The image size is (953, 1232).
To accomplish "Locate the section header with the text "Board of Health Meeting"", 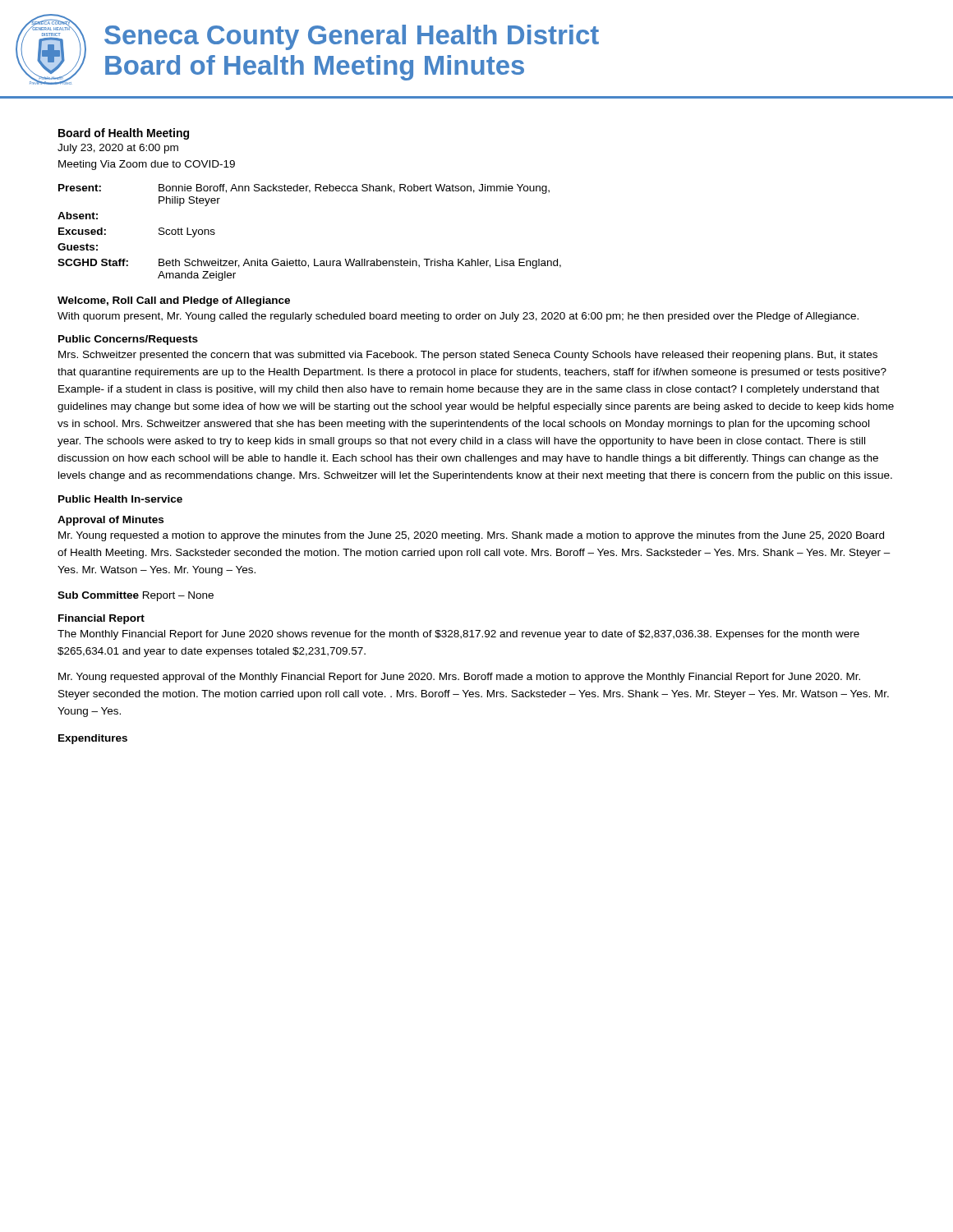I will (x=124, y=133).
